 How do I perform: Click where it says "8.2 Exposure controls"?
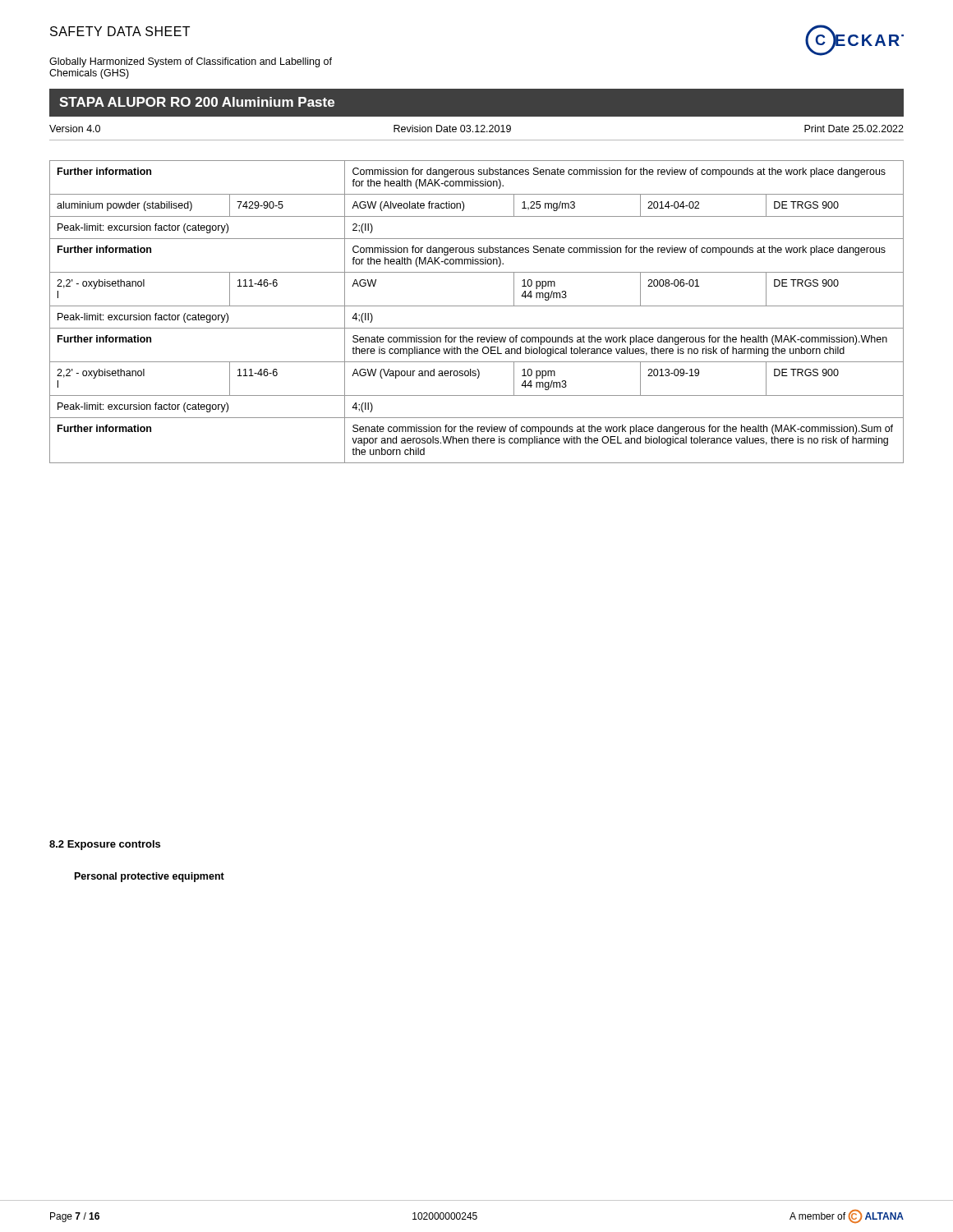click(x=105, y=844)
